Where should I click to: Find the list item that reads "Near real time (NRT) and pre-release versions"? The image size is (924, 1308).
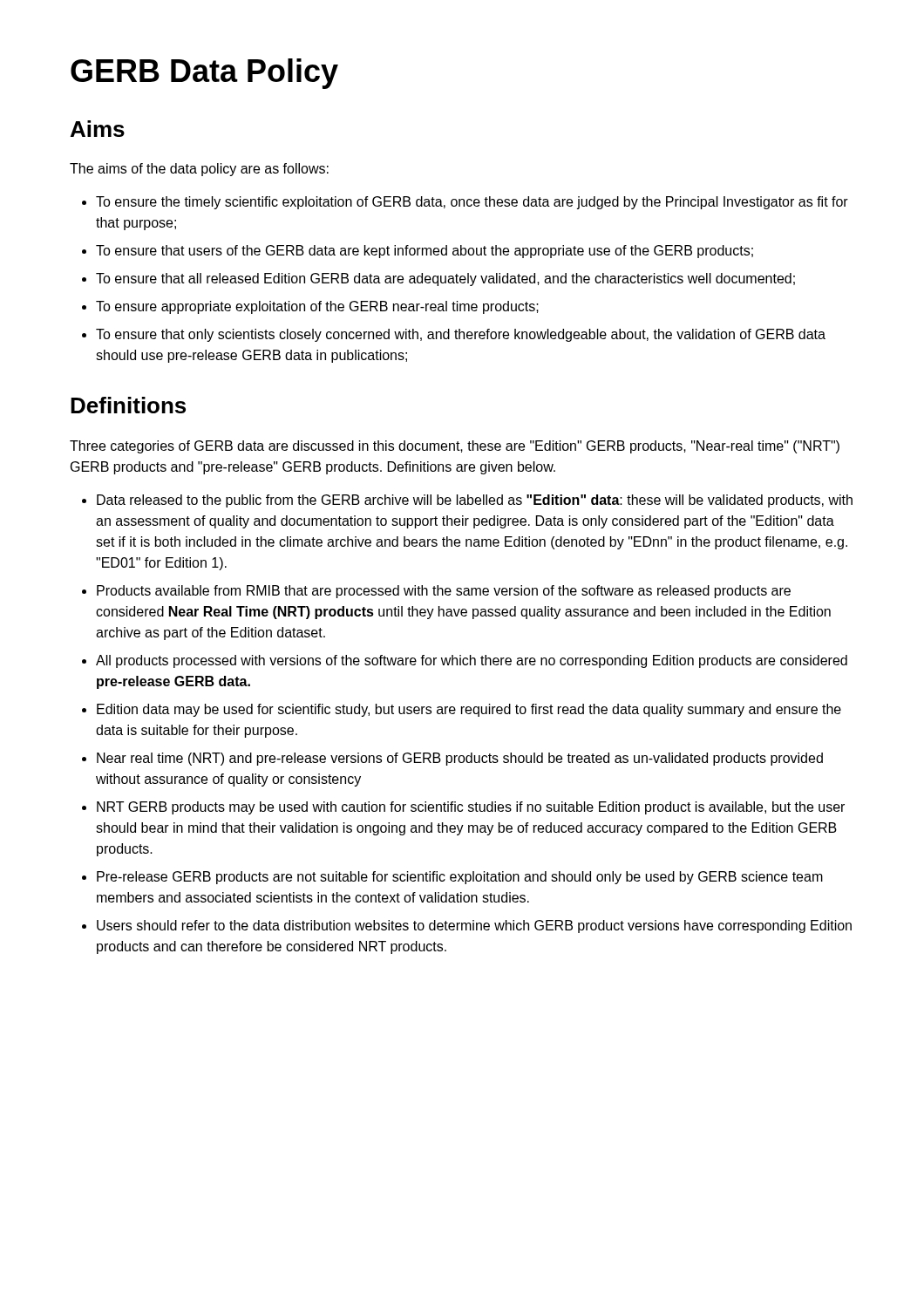(x=475, y=769)
